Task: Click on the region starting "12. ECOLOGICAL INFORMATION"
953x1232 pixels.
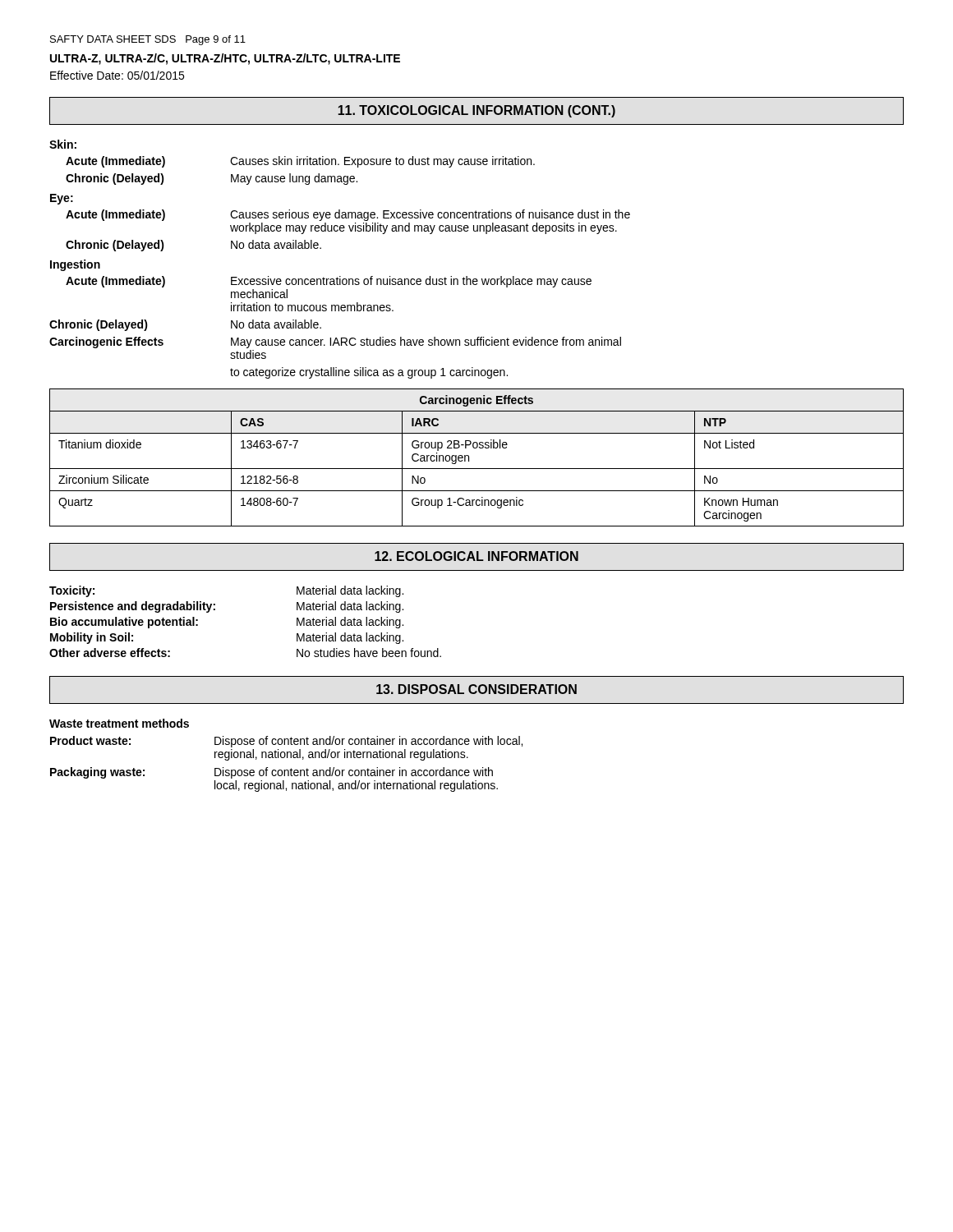Action: [x=476, y=556]
